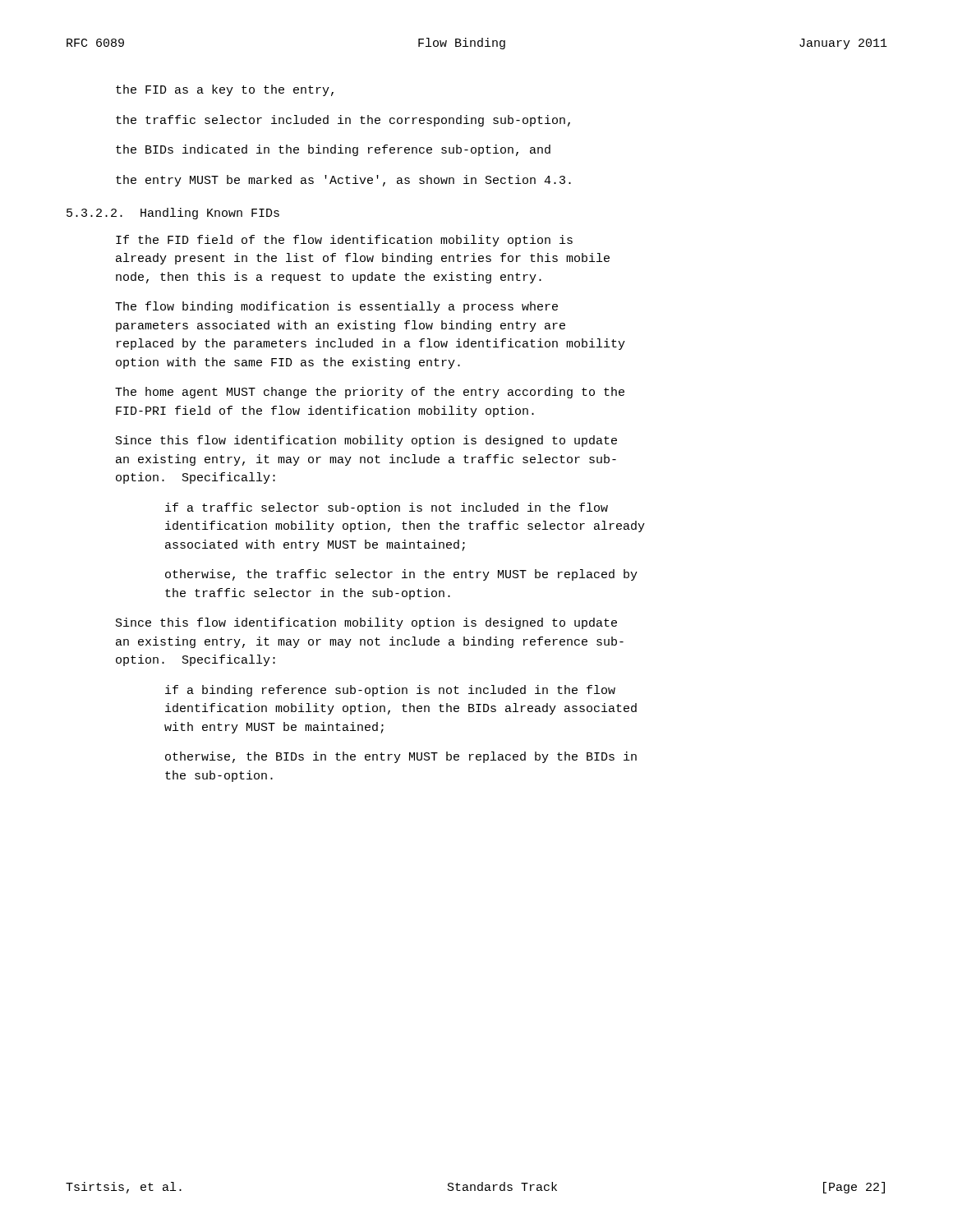Find the block on this page that starts "the entry MUST be"
953x1232 pixels.
(344, 181)
